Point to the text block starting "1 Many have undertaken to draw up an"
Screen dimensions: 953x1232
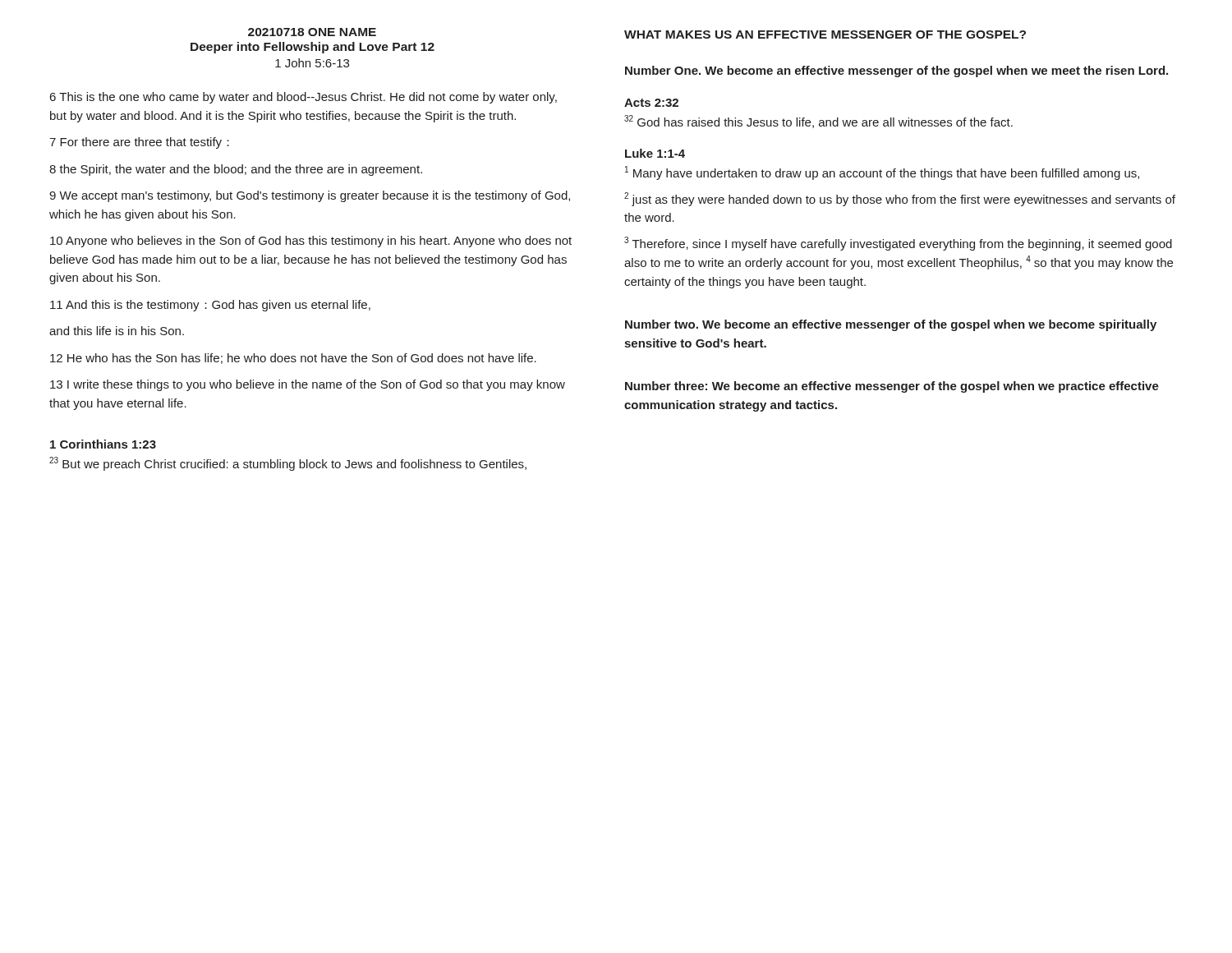(x=882, y=173)
